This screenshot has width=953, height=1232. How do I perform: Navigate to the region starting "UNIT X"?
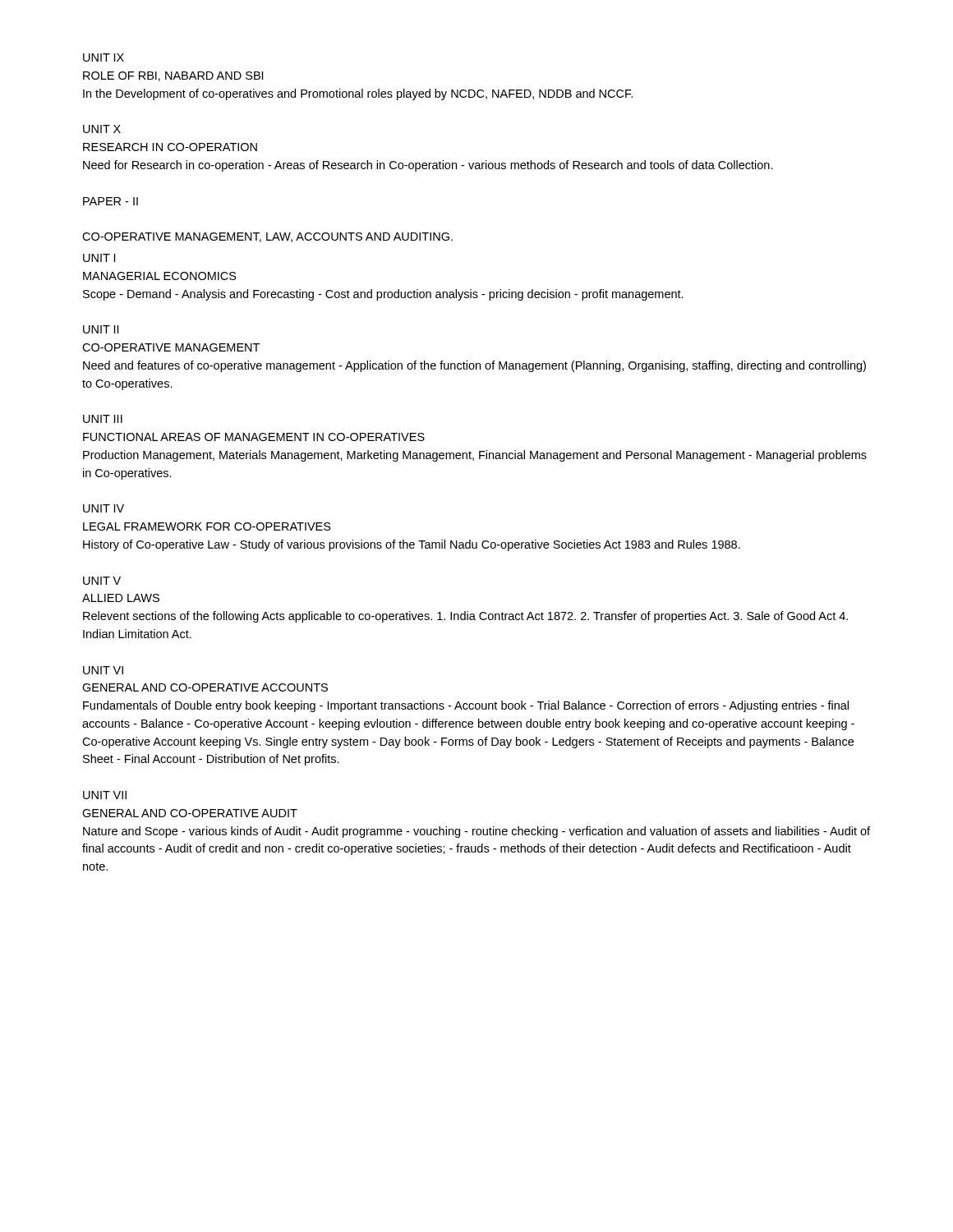[x=102, y=129]
